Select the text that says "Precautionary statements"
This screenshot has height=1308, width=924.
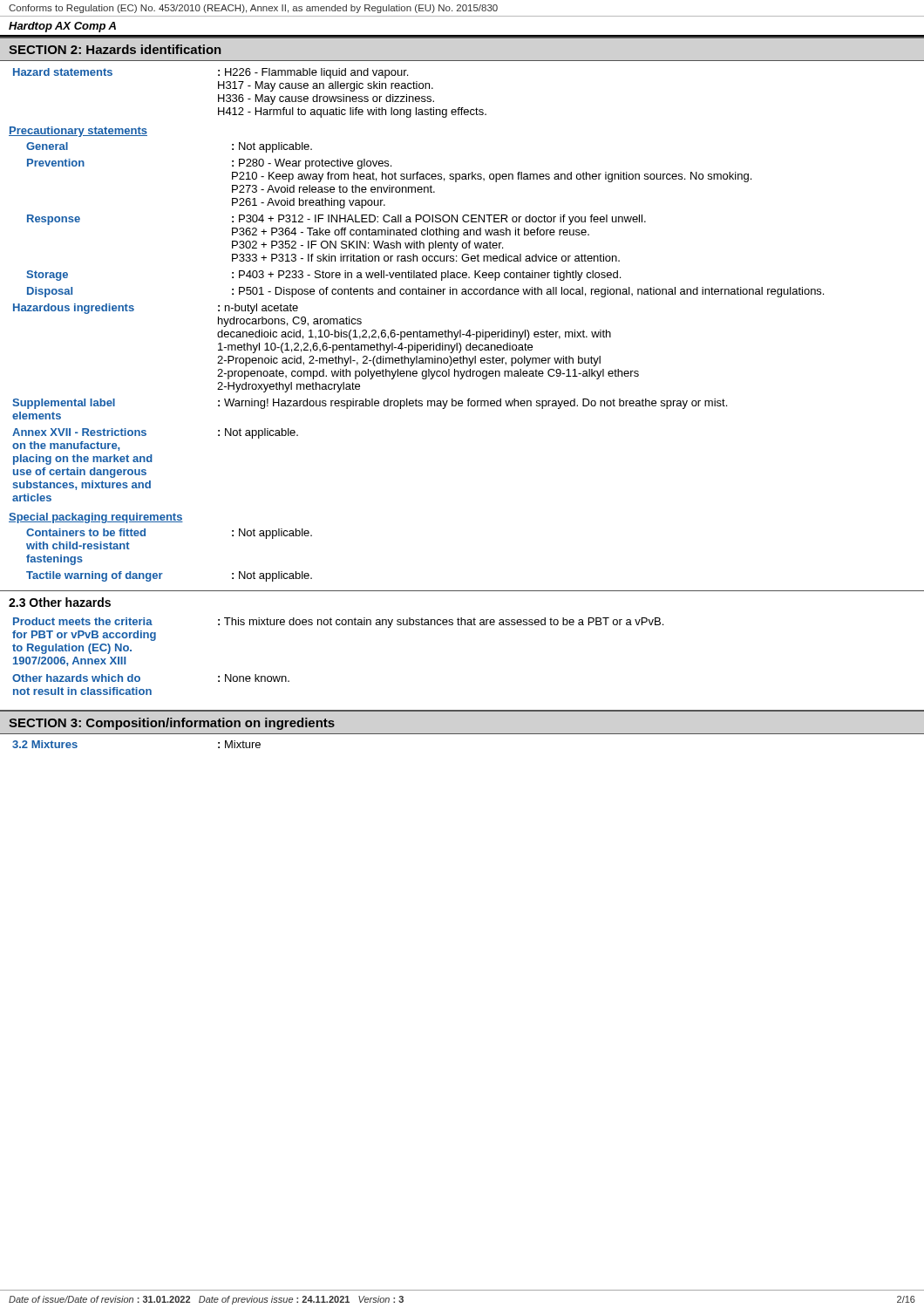click(x=78, y=130)
